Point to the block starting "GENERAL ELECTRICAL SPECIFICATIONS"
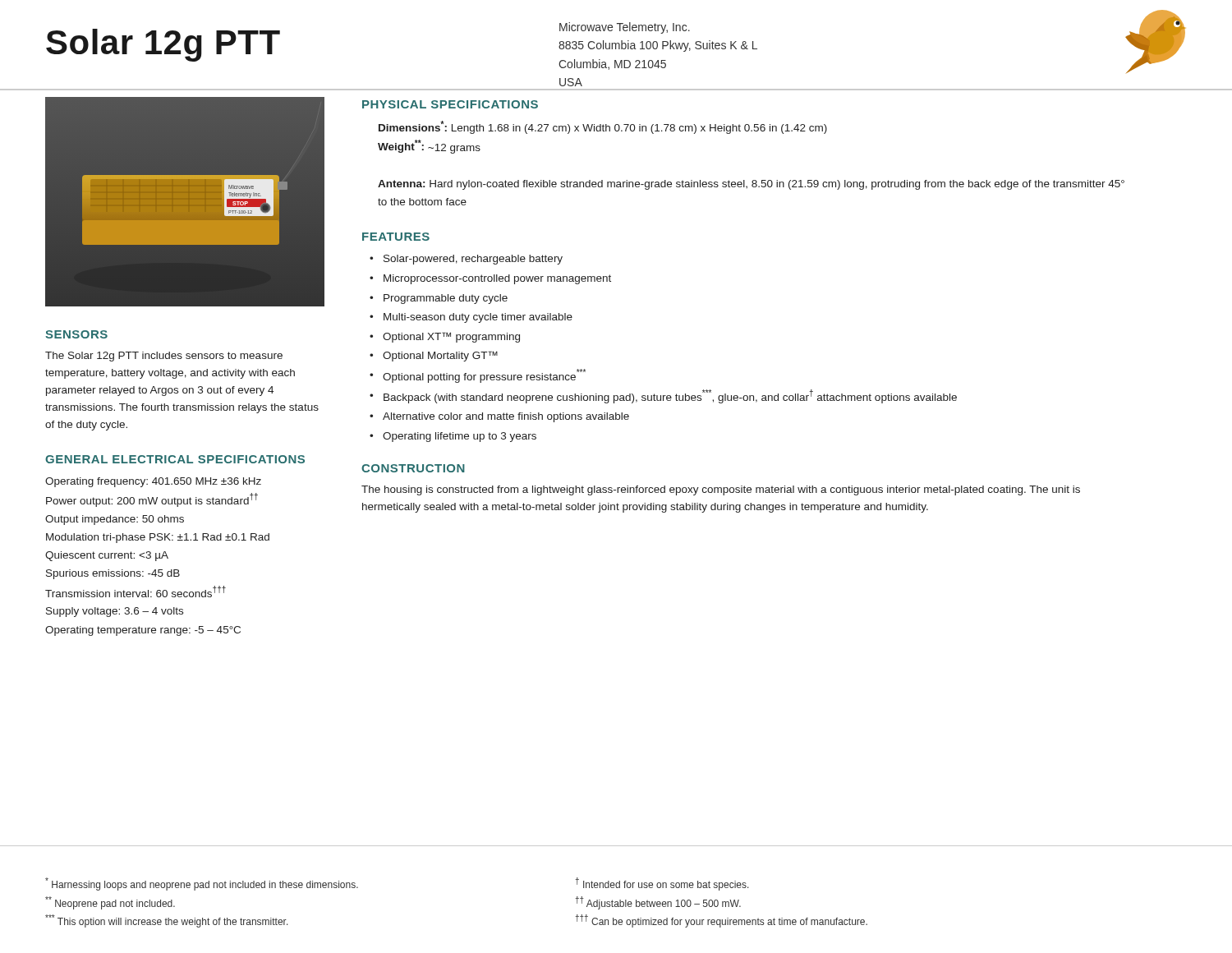Screen dimensions: 953x1232 pyautogui.click(x=175, y=459)
